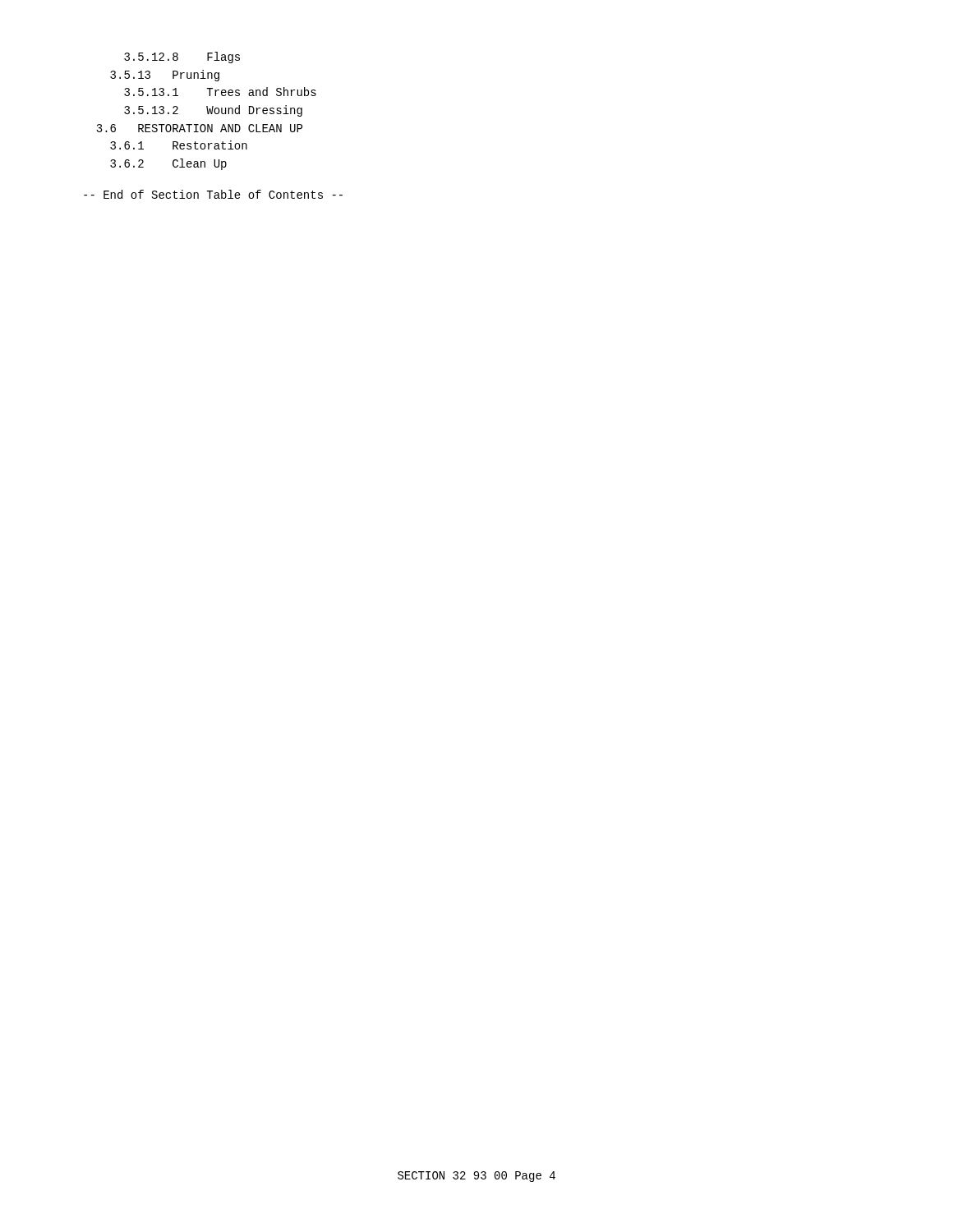Click the passage that begins "3.5.12.8 Flags 3.5.13 Pruning"

(x=200, y=111)
